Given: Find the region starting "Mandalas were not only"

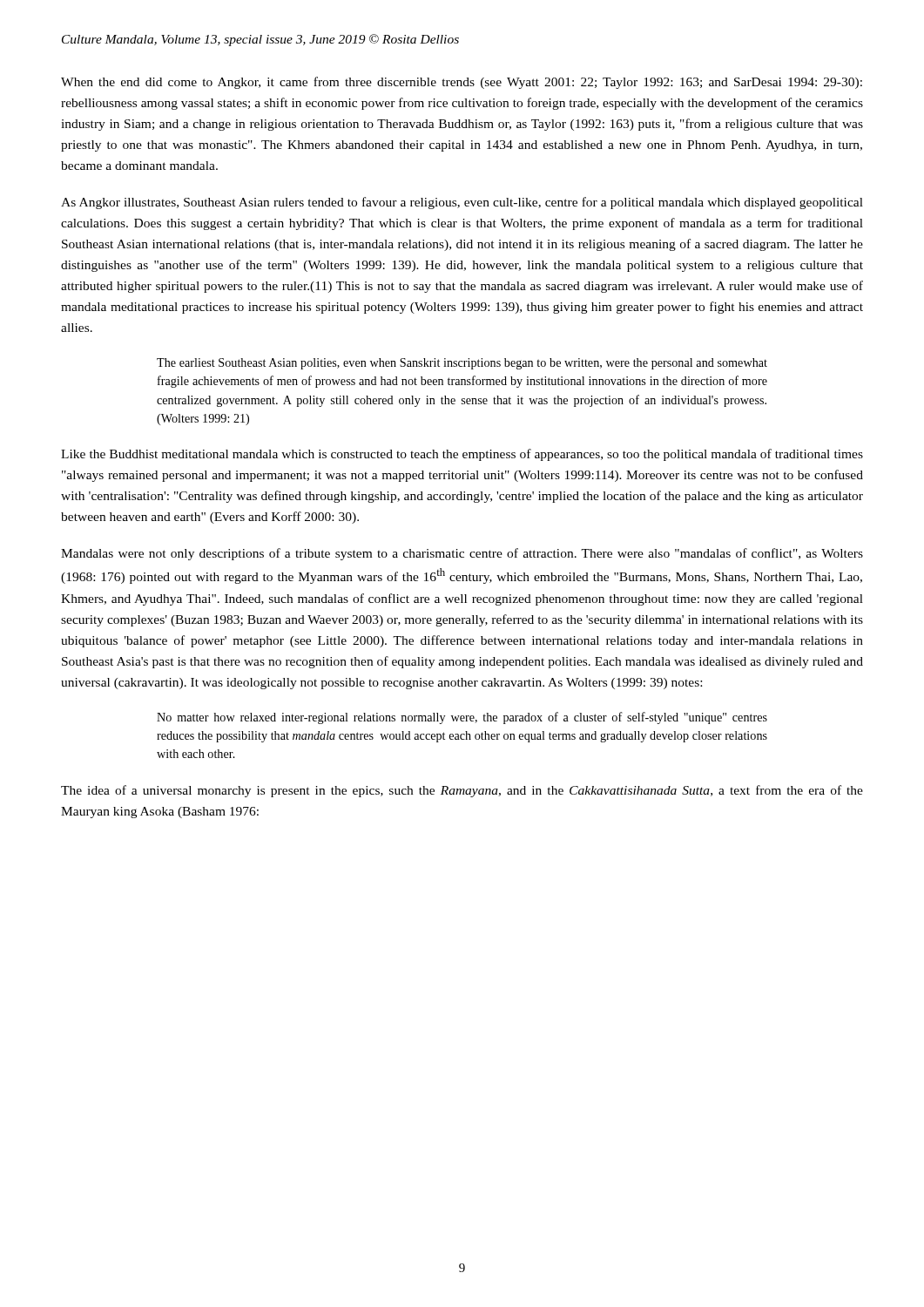Looking at the screenshot, I should (x=462, y=618).
